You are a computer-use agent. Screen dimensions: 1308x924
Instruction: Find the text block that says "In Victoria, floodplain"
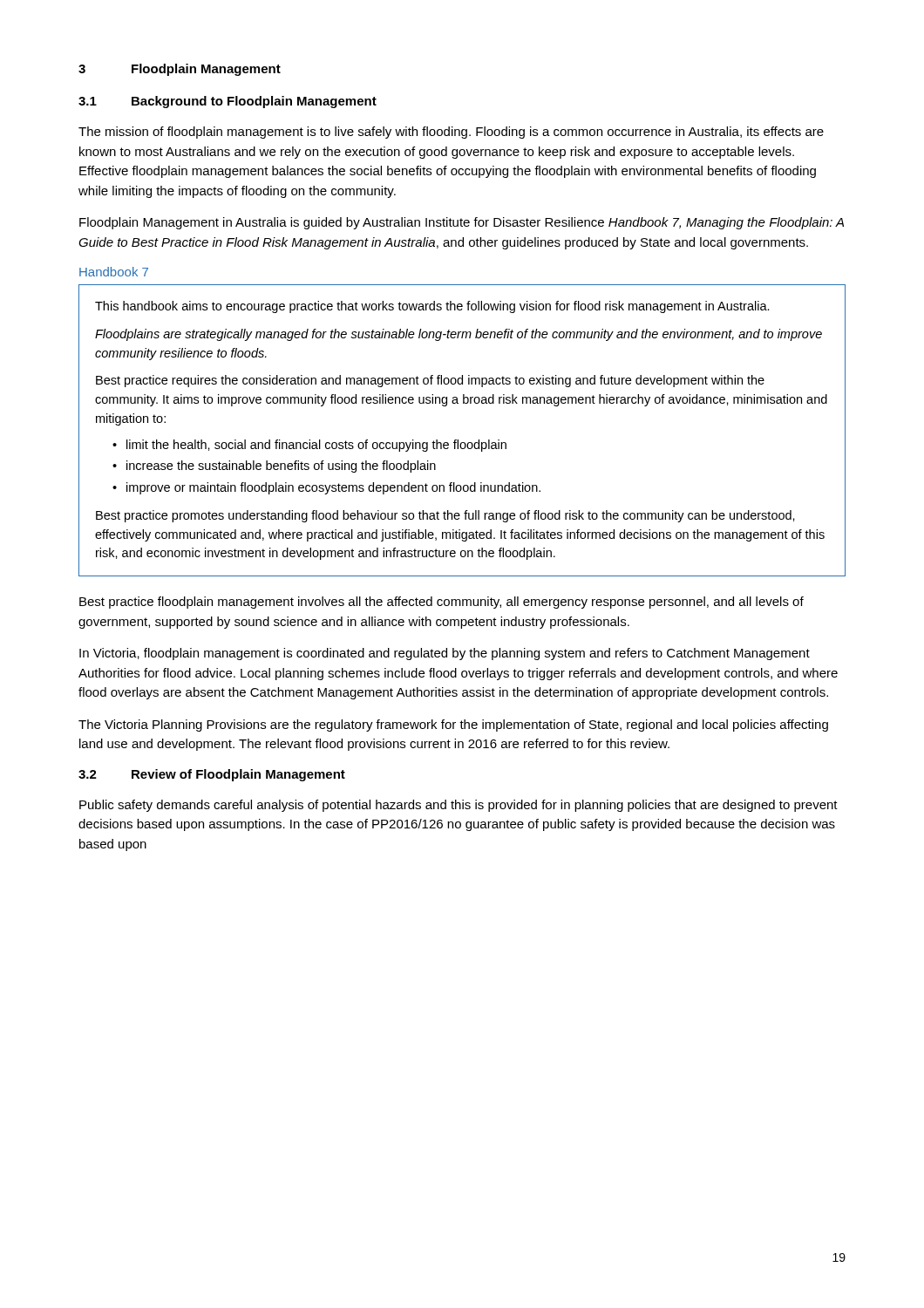(x=462, y=673)
